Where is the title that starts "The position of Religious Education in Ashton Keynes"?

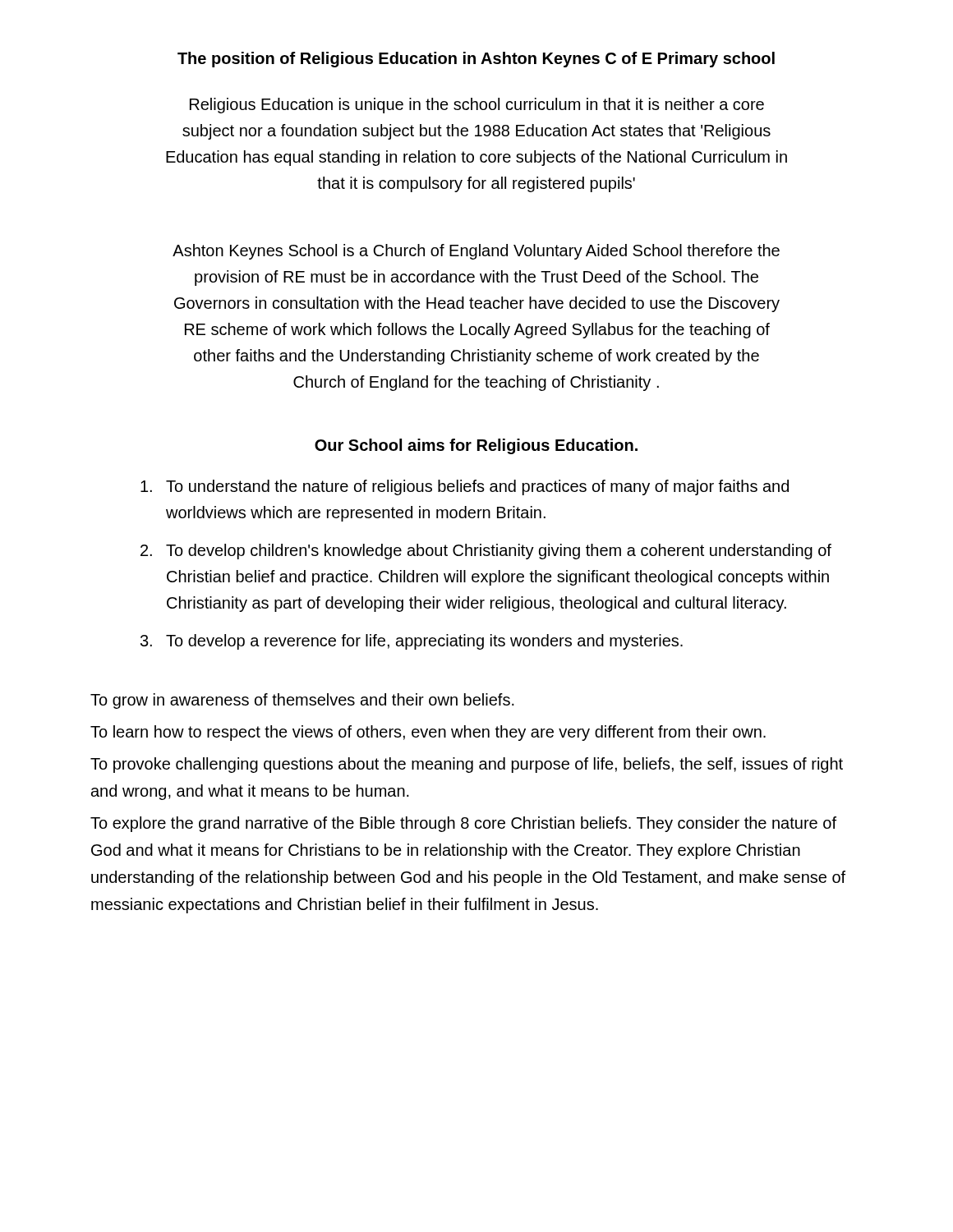click(476, 58)
